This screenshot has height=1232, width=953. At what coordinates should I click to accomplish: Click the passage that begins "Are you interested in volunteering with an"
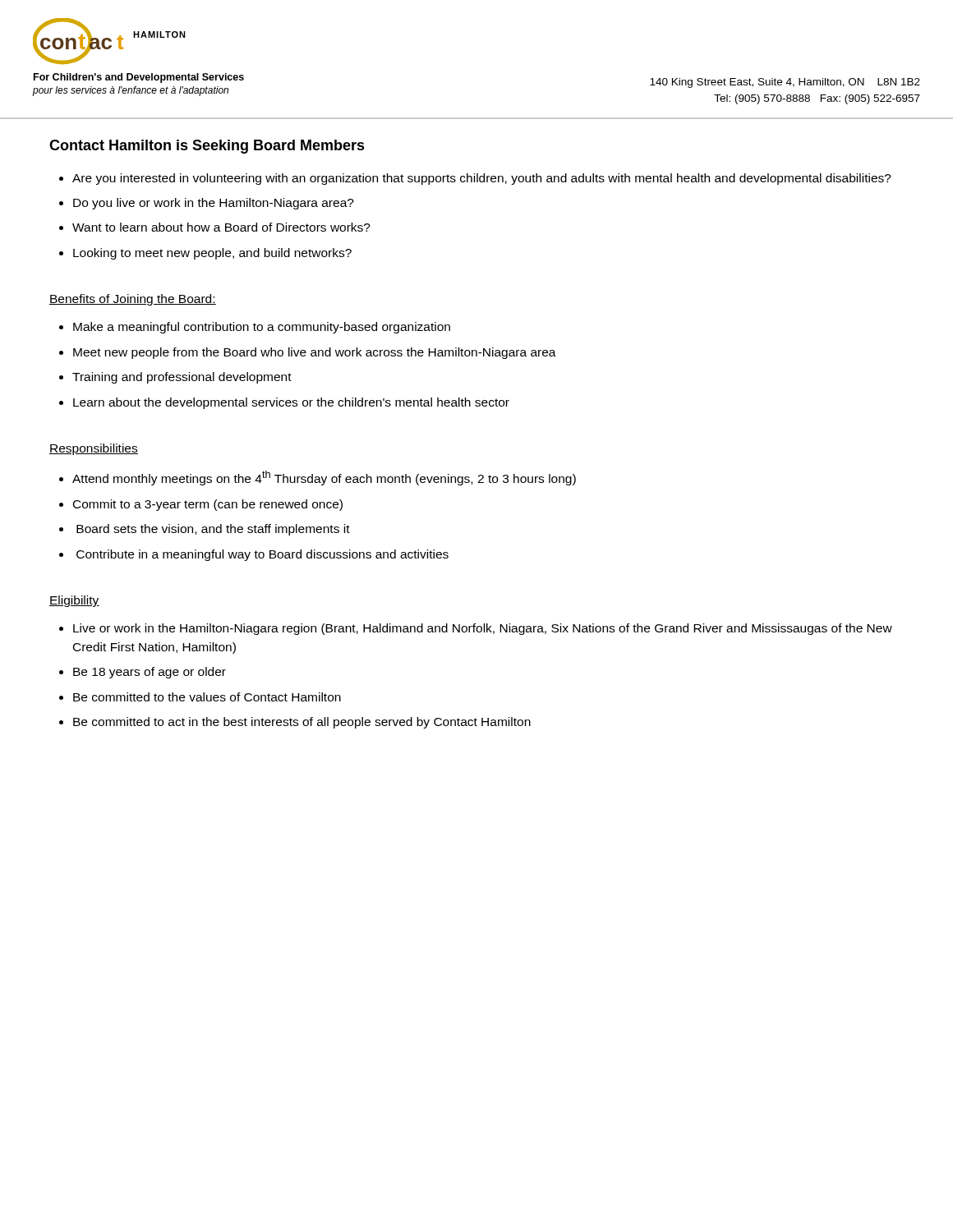click(x=482, y=177)
